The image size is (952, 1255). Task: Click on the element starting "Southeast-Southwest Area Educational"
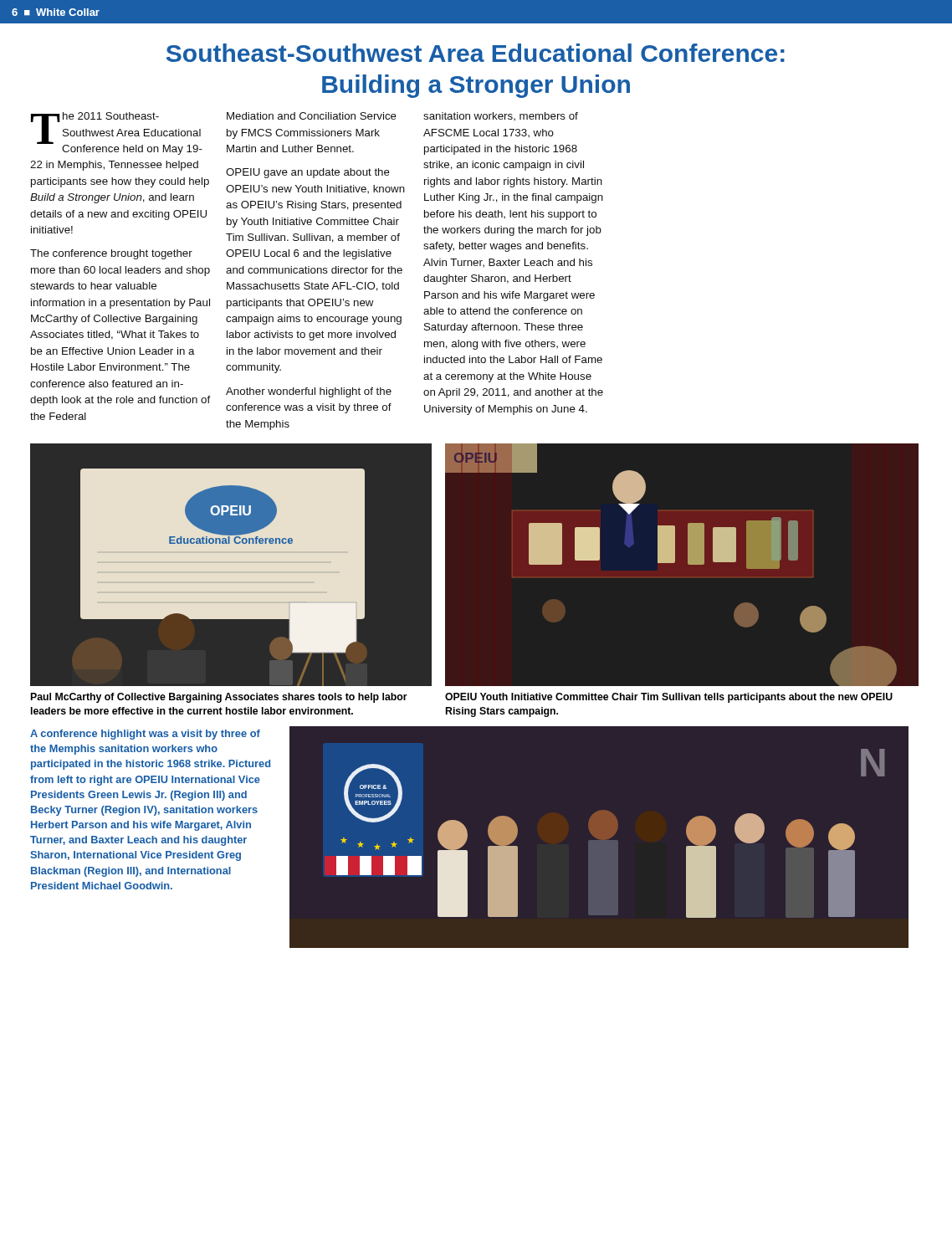pyautogui.click(x=476, y=69)
